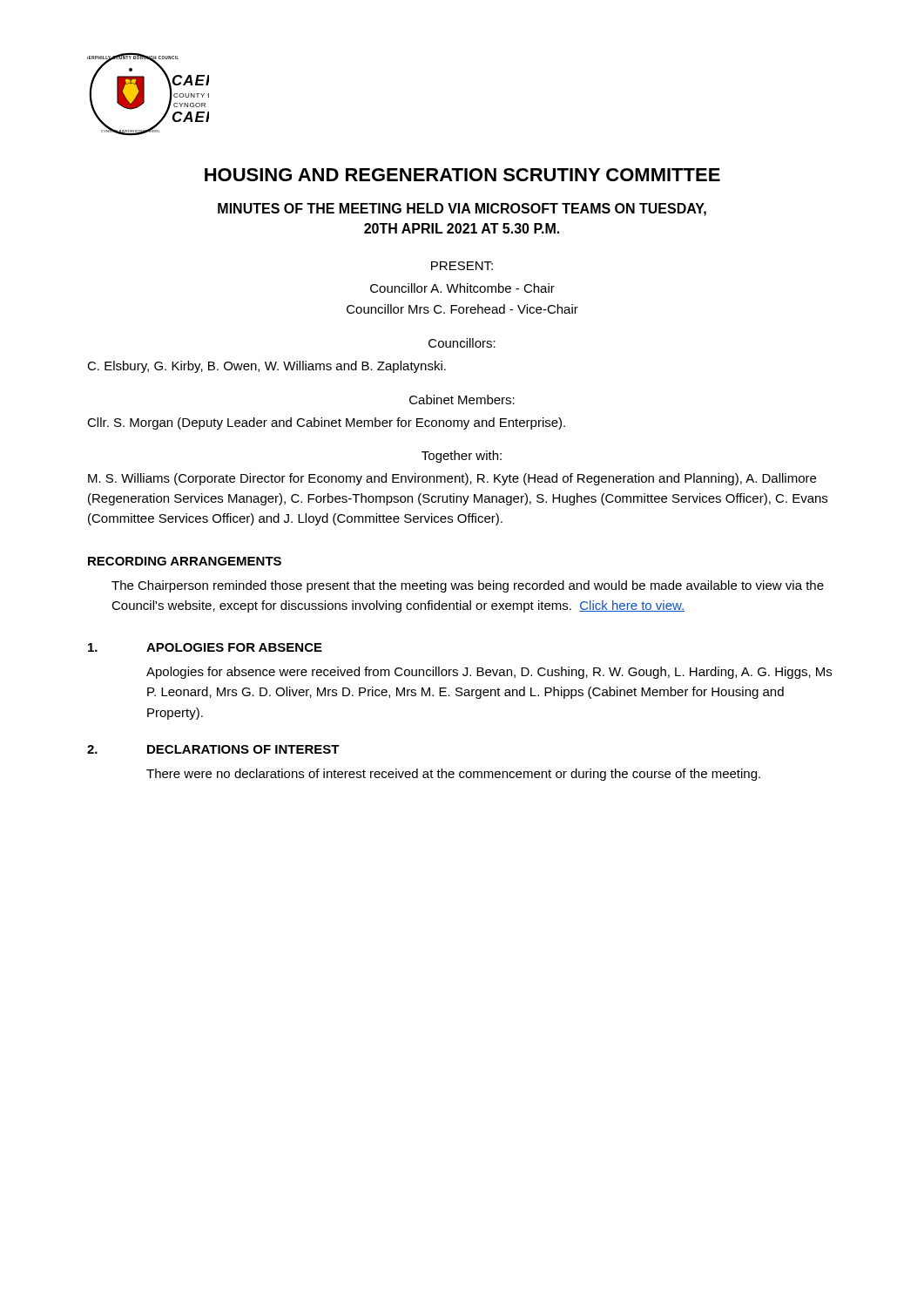
Task: Point to "RECORDING ARRANGEMENTS"
Action: tap(184, 560)
